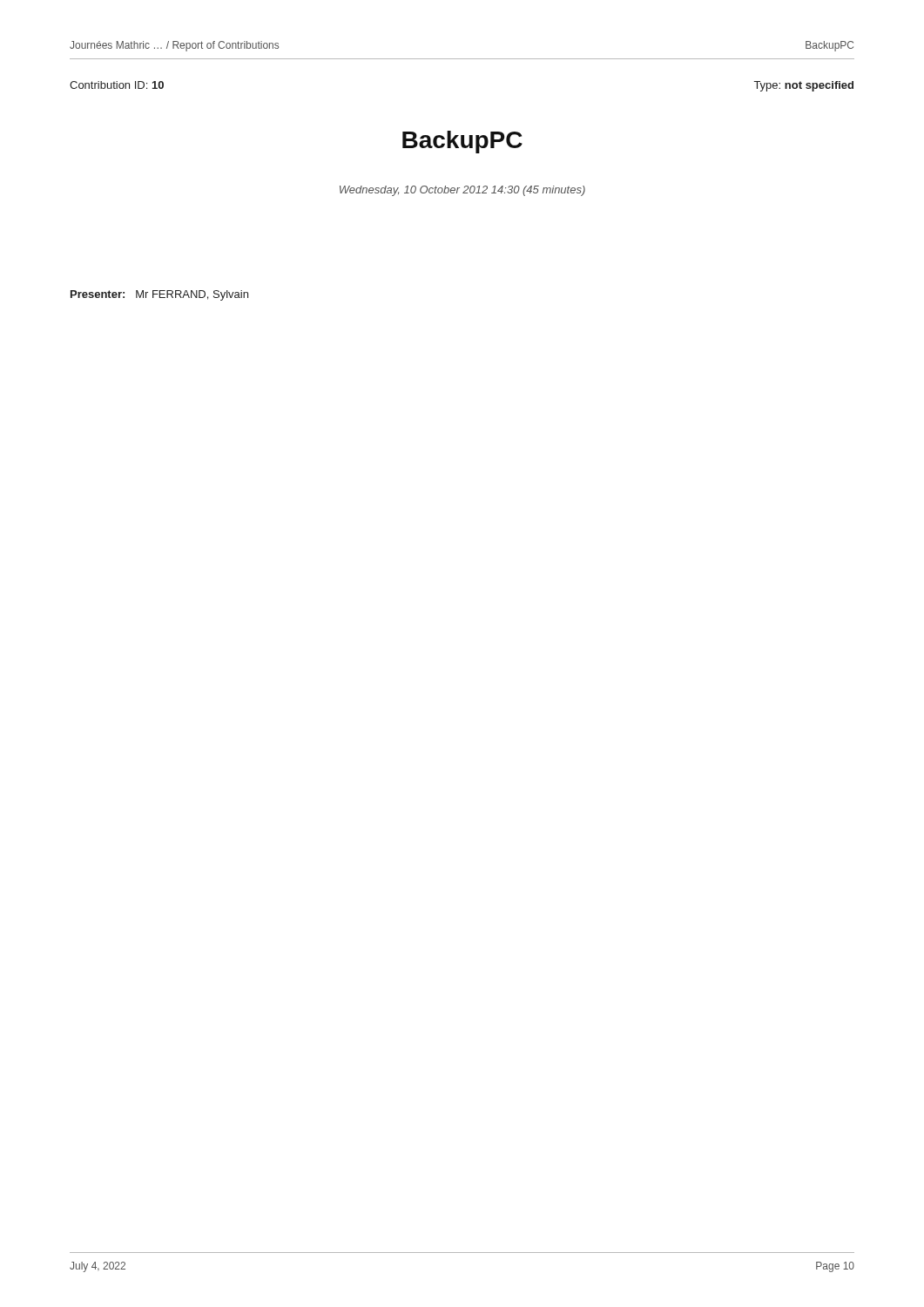The image size is (924, 1307).
Task: Select the text starting "Wednesday, 10 October 2012"
Action: click(x=462, y=190)
